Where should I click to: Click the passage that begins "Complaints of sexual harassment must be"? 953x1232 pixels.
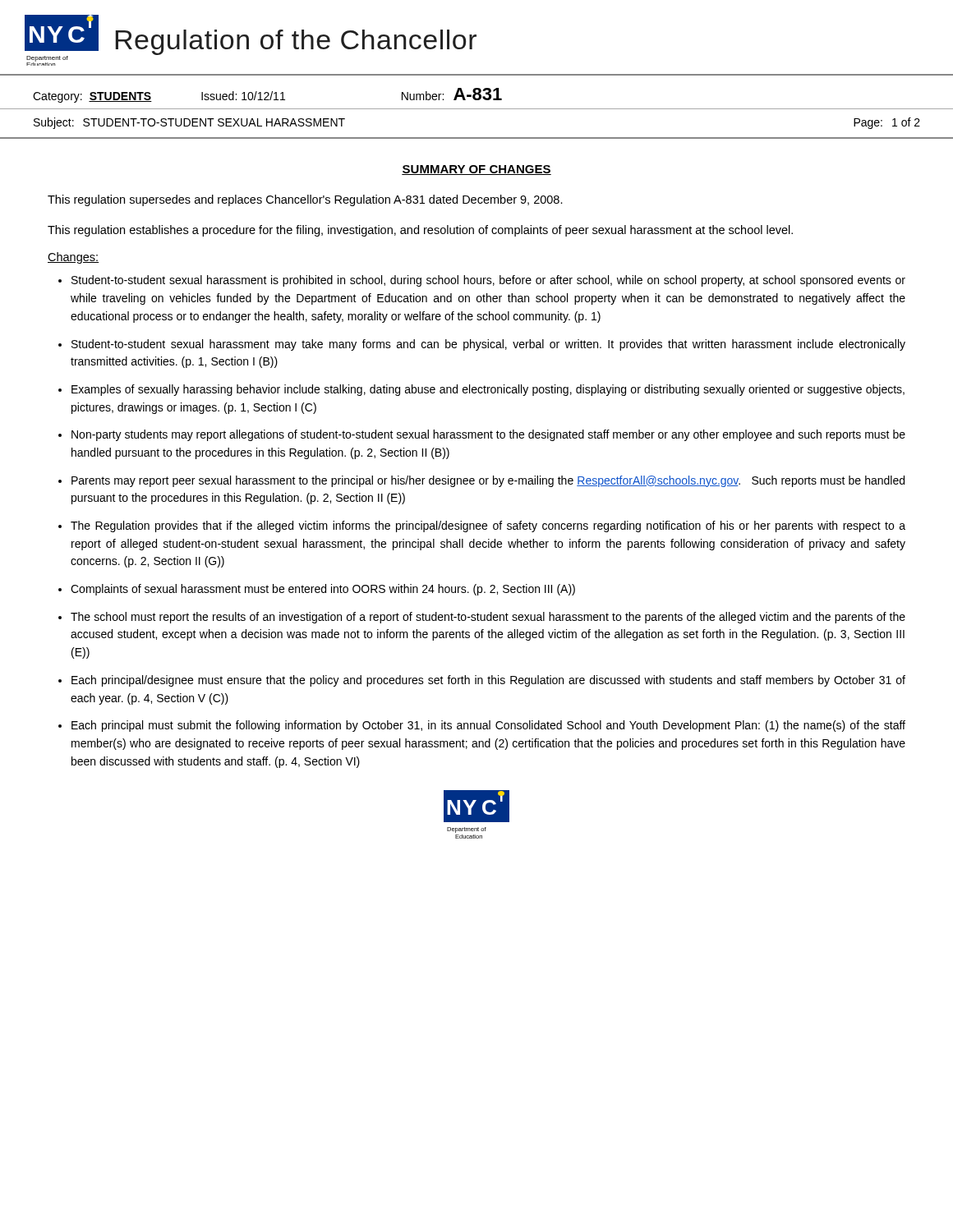323,589
